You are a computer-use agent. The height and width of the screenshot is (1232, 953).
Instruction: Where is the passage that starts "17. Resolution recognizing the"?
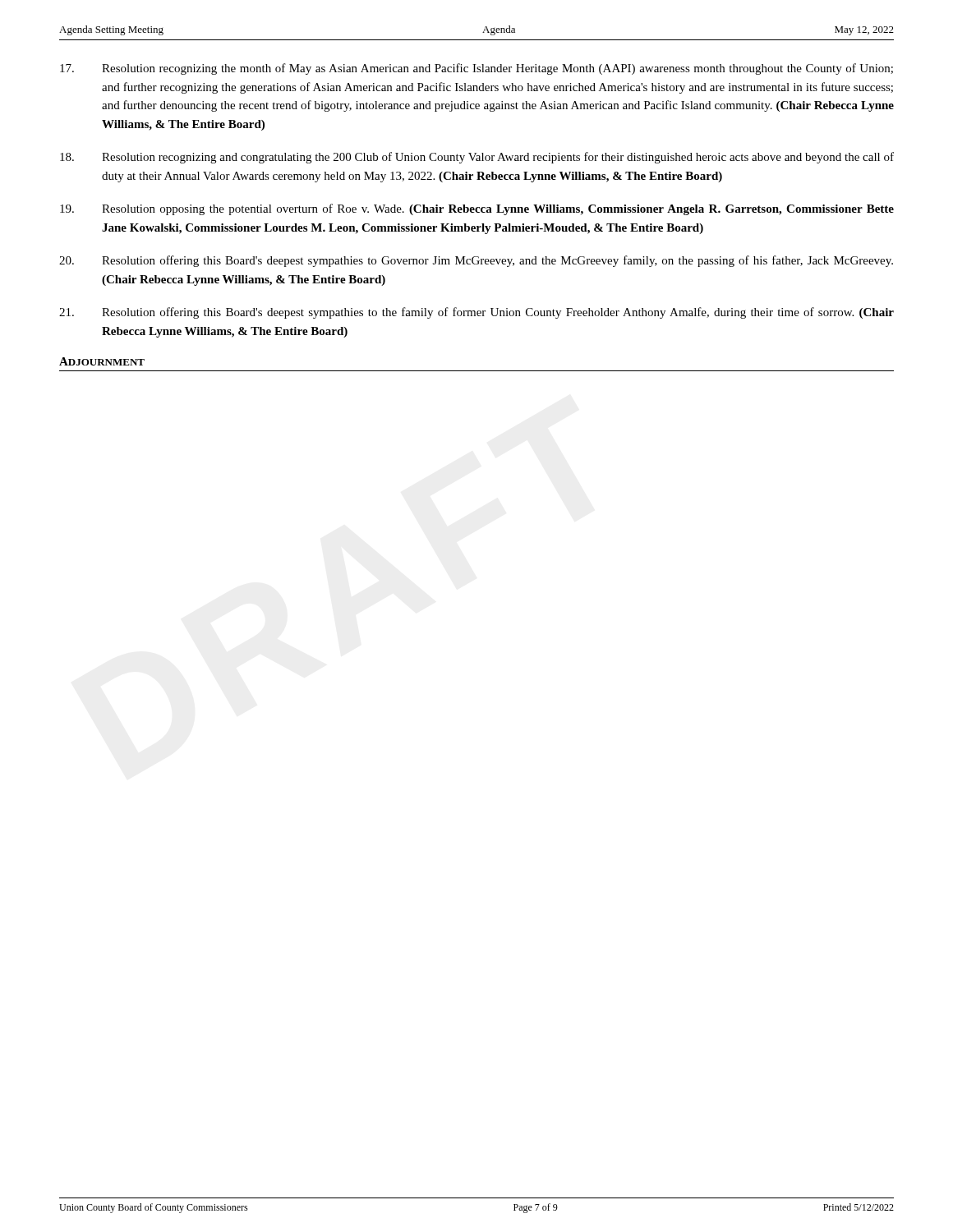476,96
